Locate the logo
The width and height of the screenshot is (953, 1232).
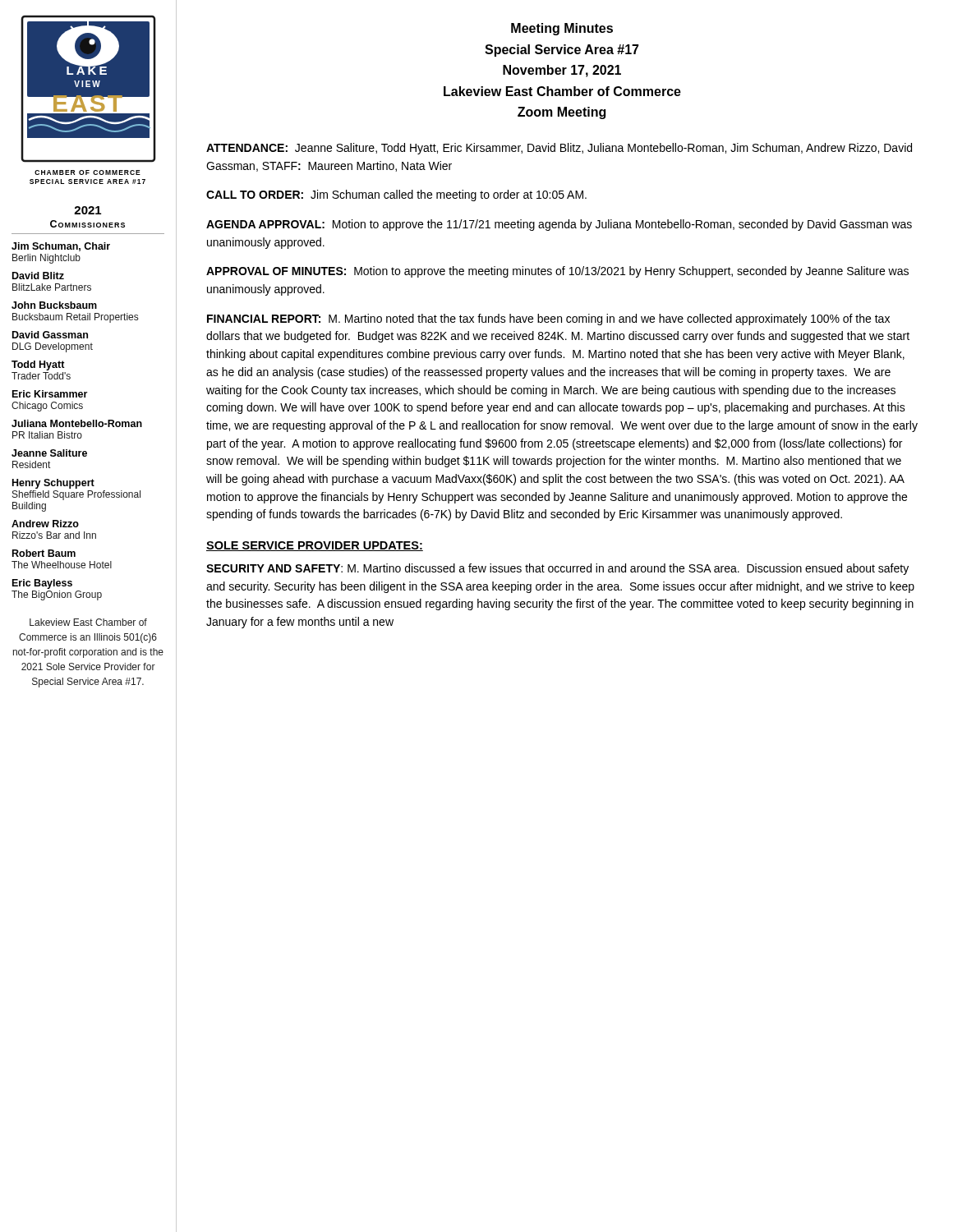(88, 101)
